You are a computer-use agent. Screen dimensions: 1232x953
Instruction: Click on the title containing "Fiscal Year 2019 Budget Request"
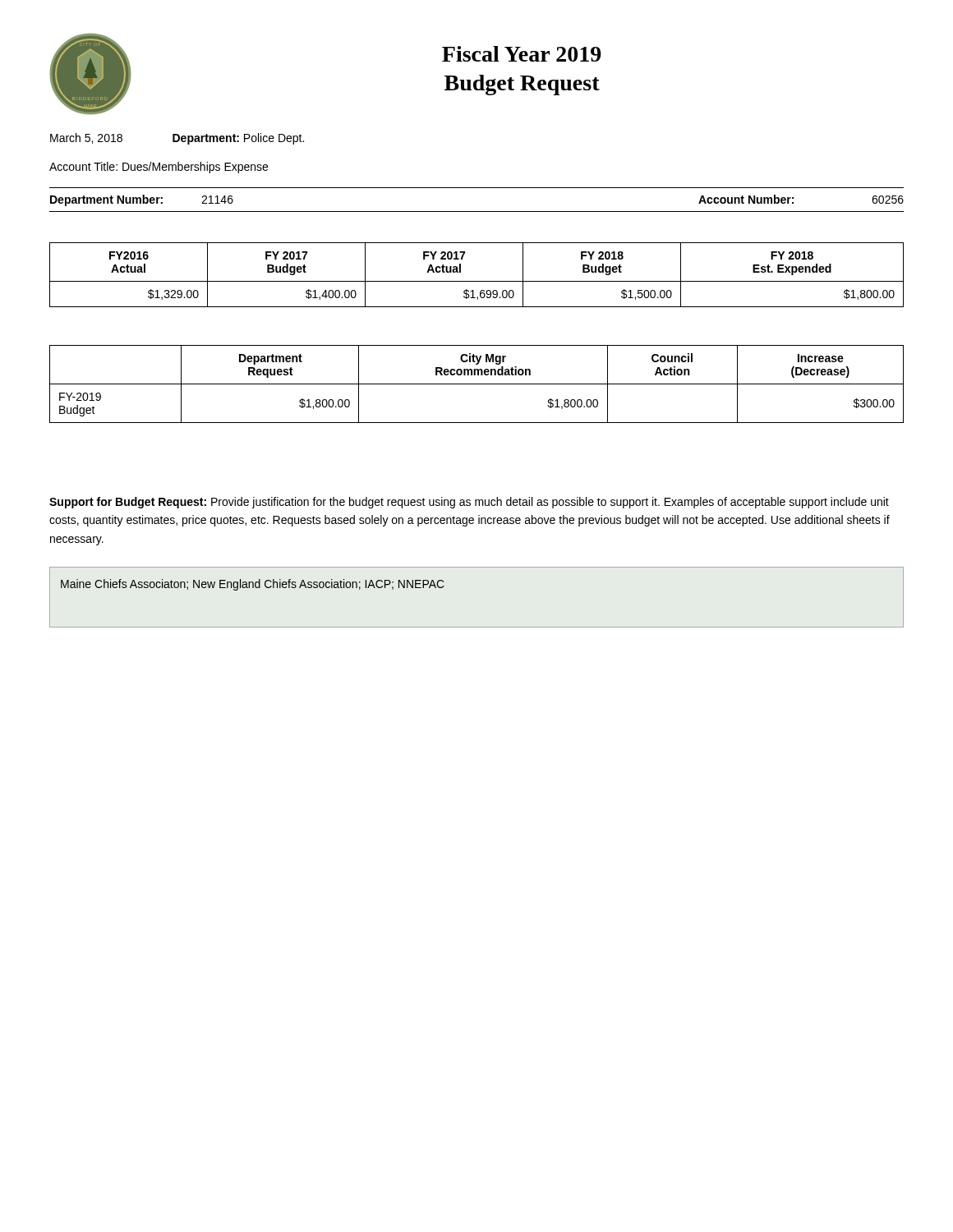[x=522, y=68]
